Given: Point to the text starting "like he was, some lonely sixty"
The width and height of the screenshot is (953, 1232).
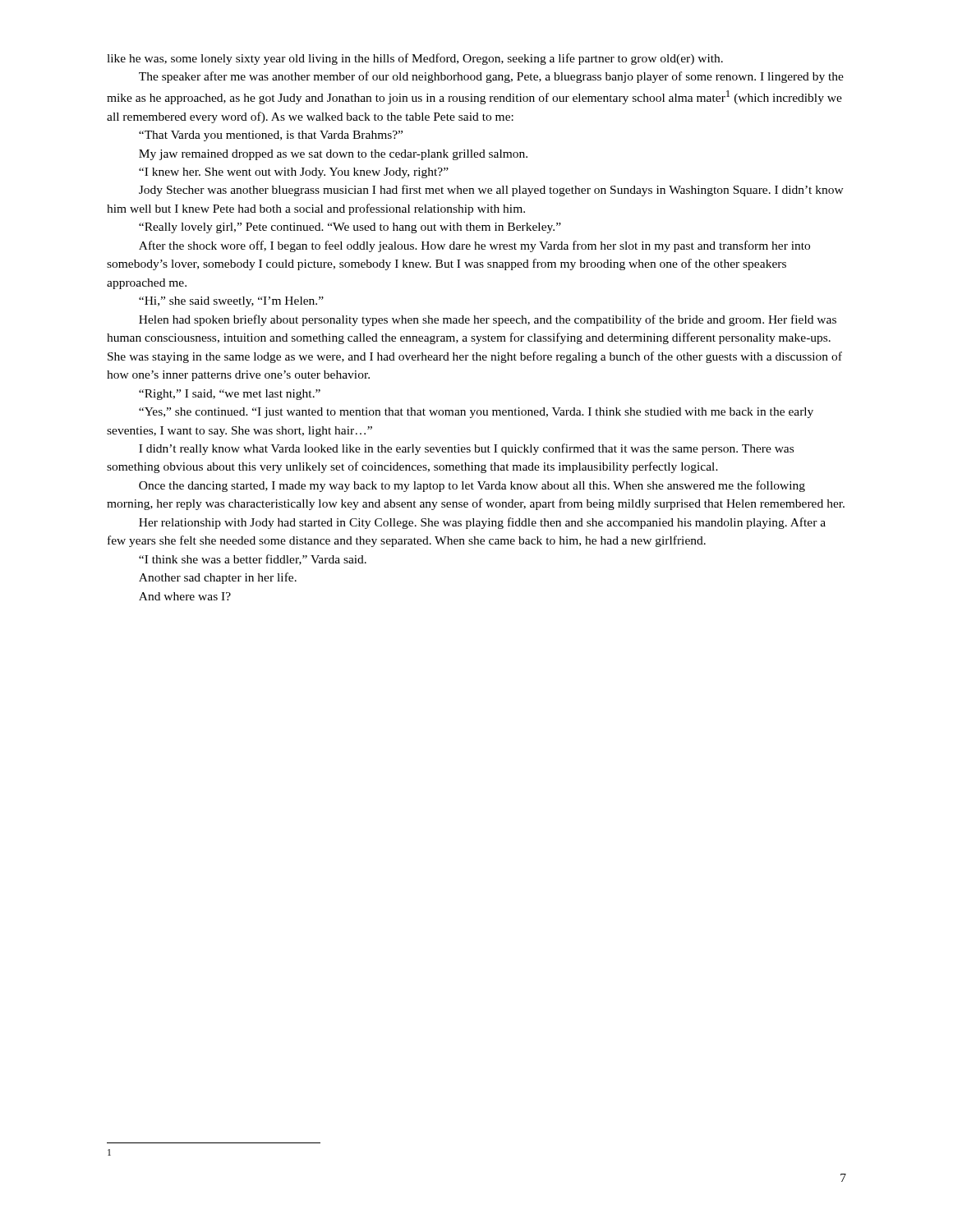Looking at the screenshot, I should tap(476, 59).
